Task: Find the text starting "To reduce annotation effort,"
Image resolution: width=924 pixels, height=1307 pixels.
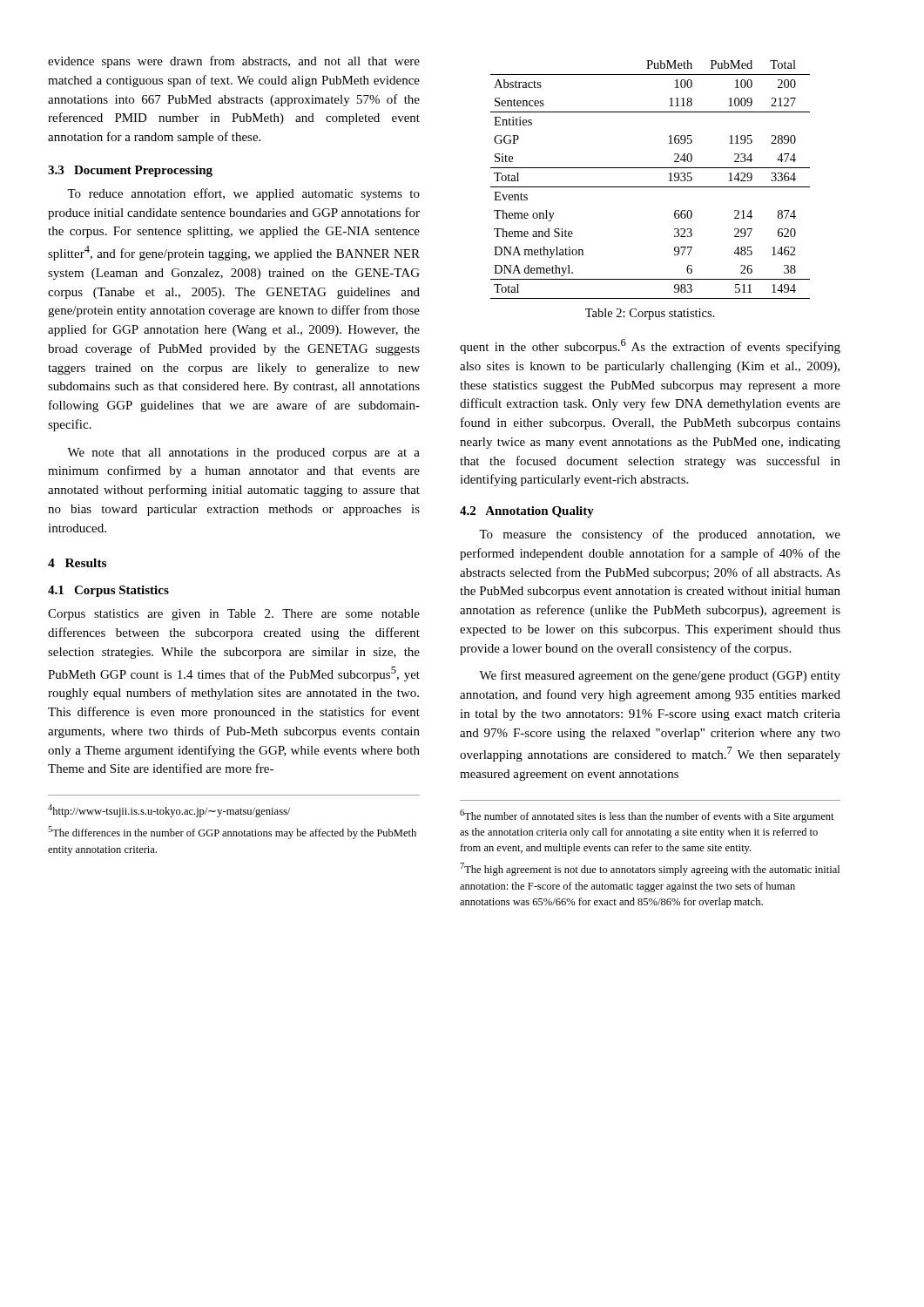Action: pyautogui.click(x=234, y=361)
